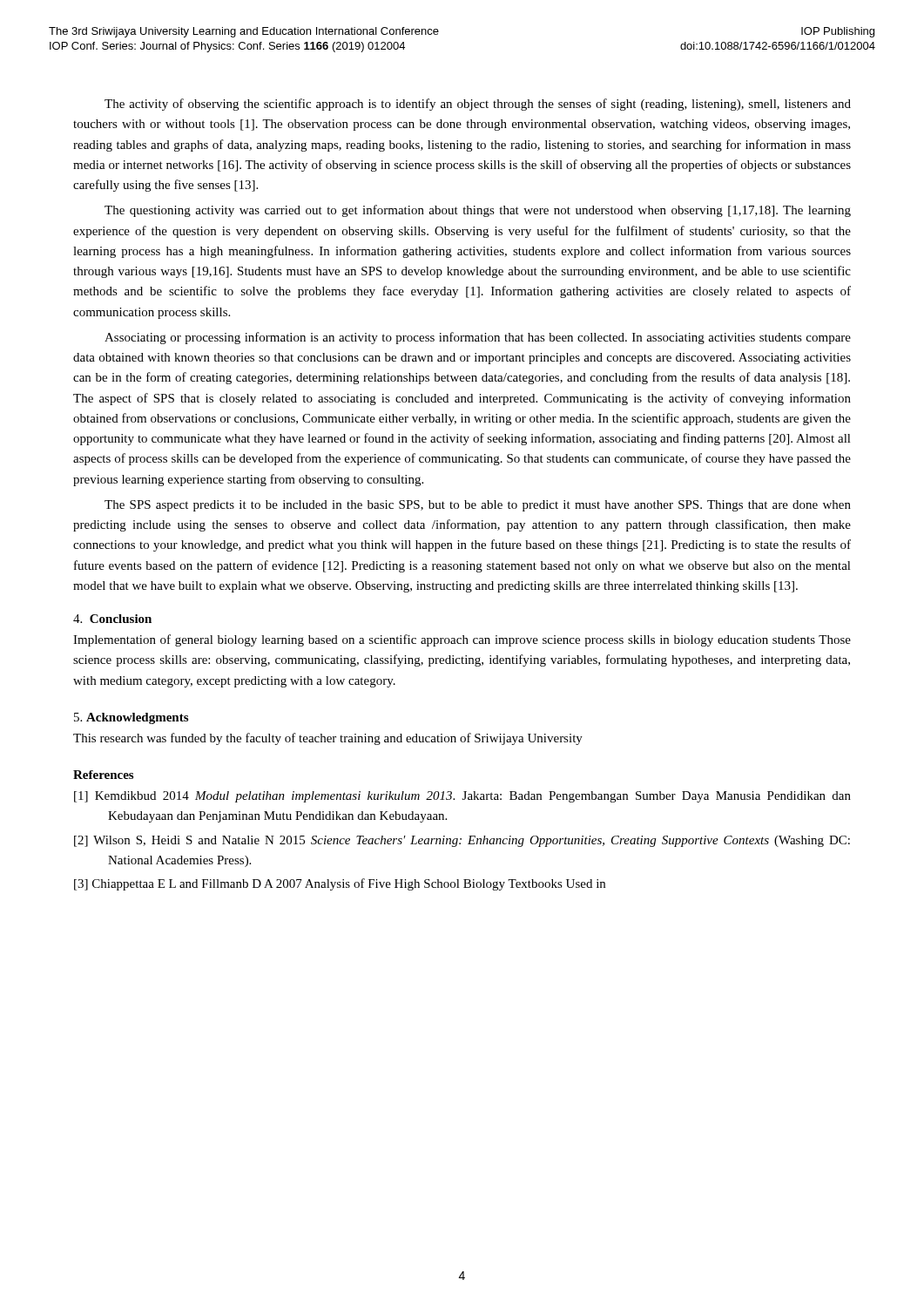Navigate to the text starting "This research was funded by"
Viewport: 924px width, 1307px height.
(x=328, y=738)
